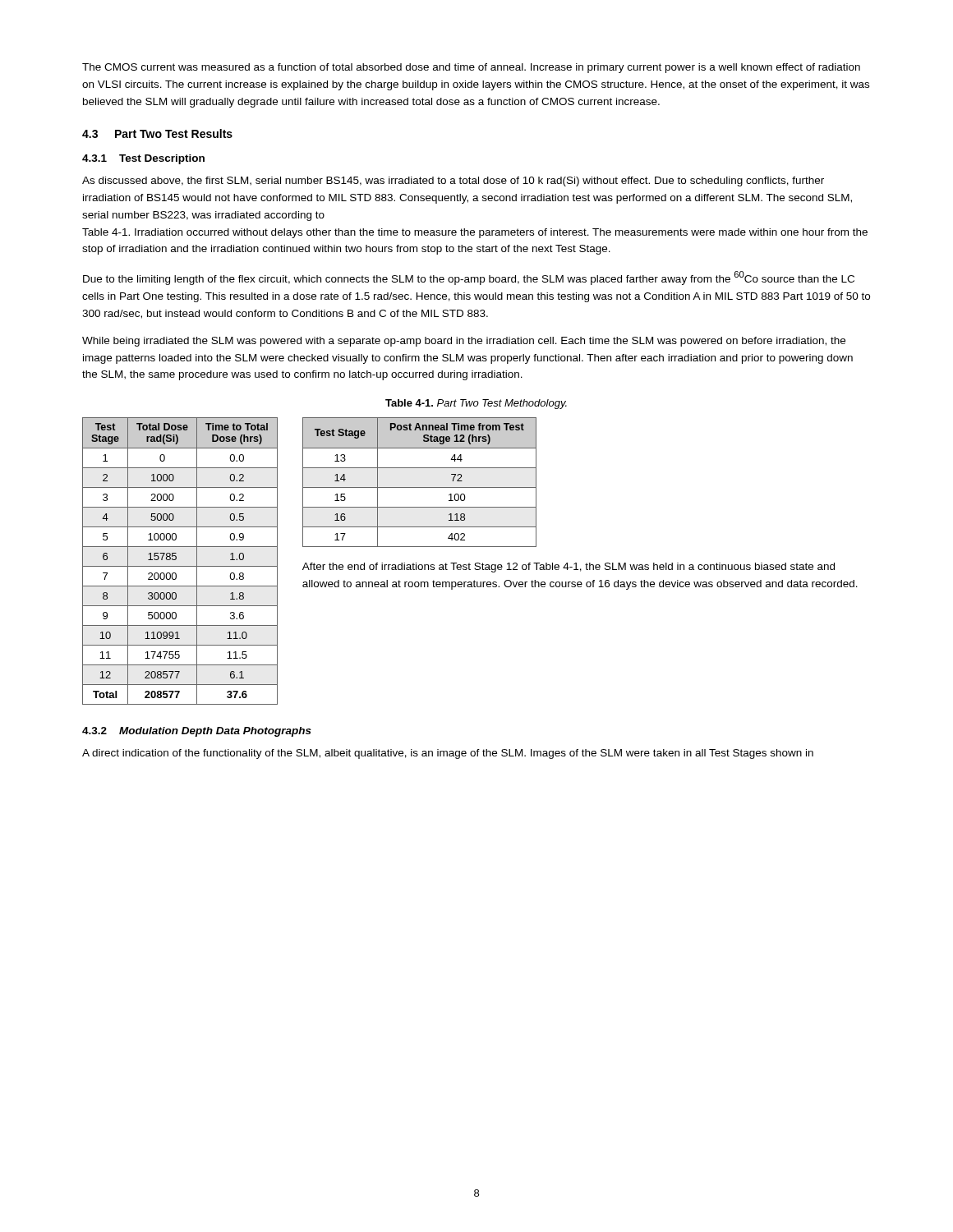Click where it says "4.3 Part Two Test Results"

[x=157, y=134]
